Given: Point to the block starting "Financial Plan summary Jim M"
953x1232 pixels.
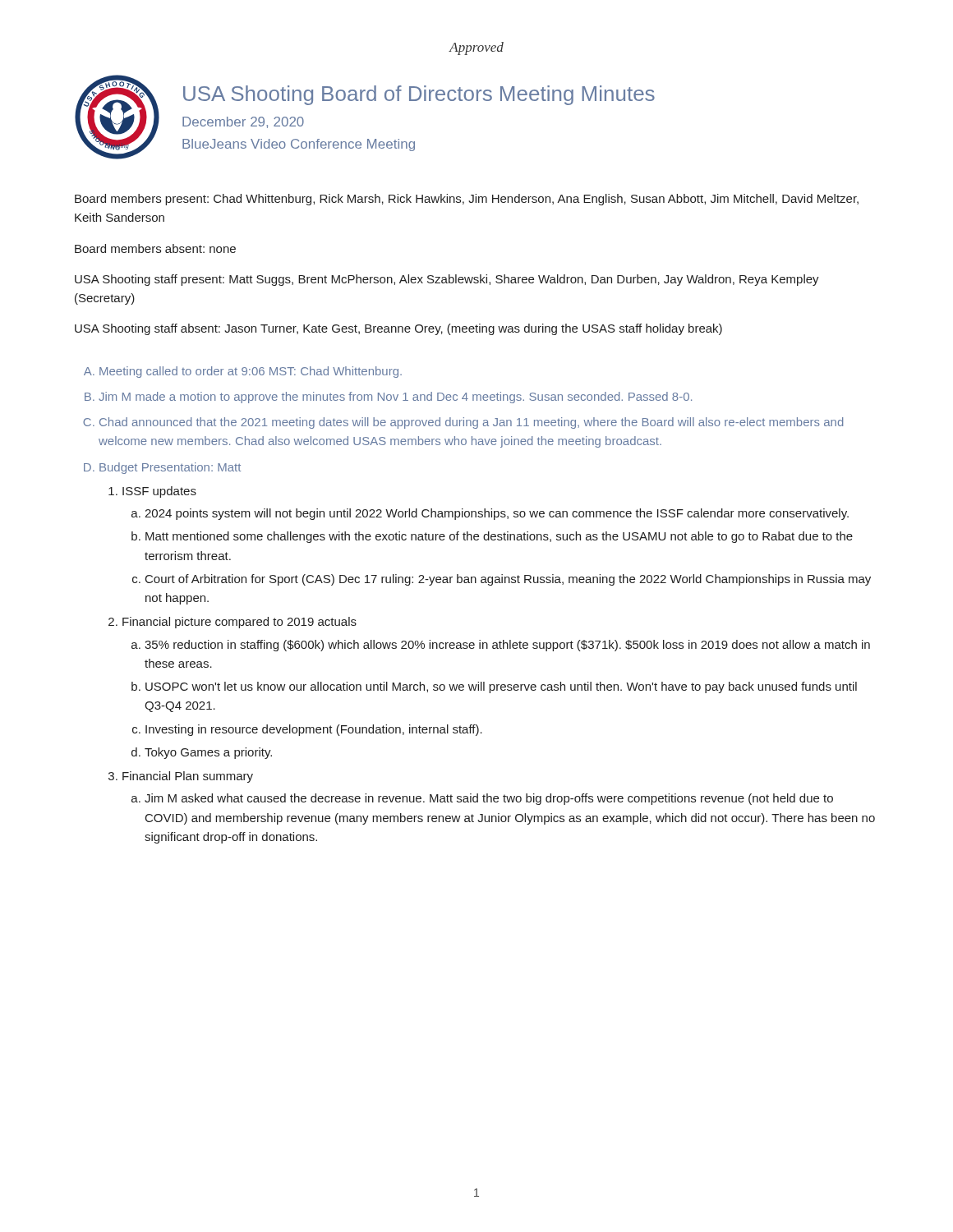Looking at the screenshot, I should [x=500, y=807].
